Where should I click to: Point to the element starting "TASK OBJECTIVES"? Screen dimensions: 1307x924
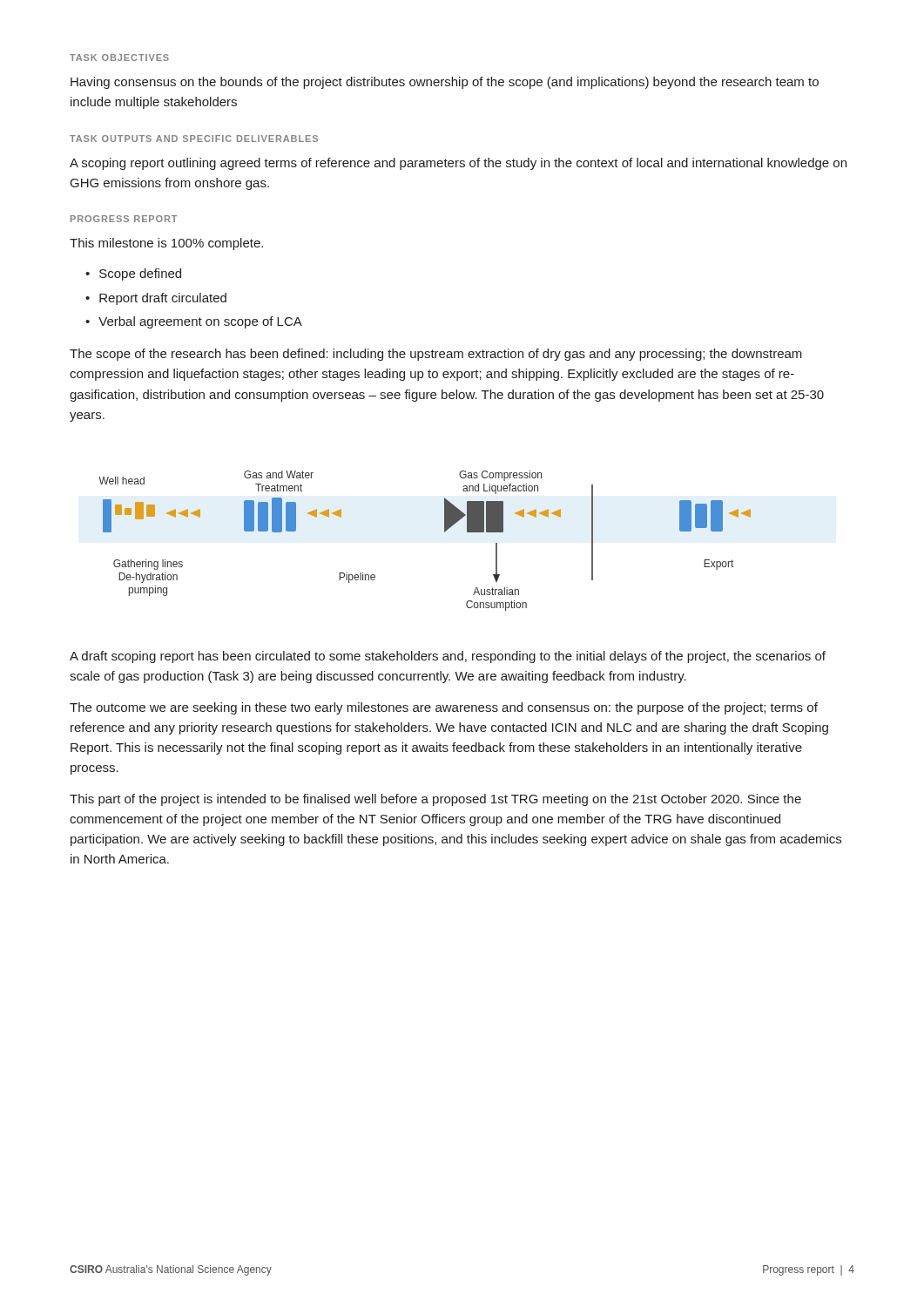click(120, 58)
